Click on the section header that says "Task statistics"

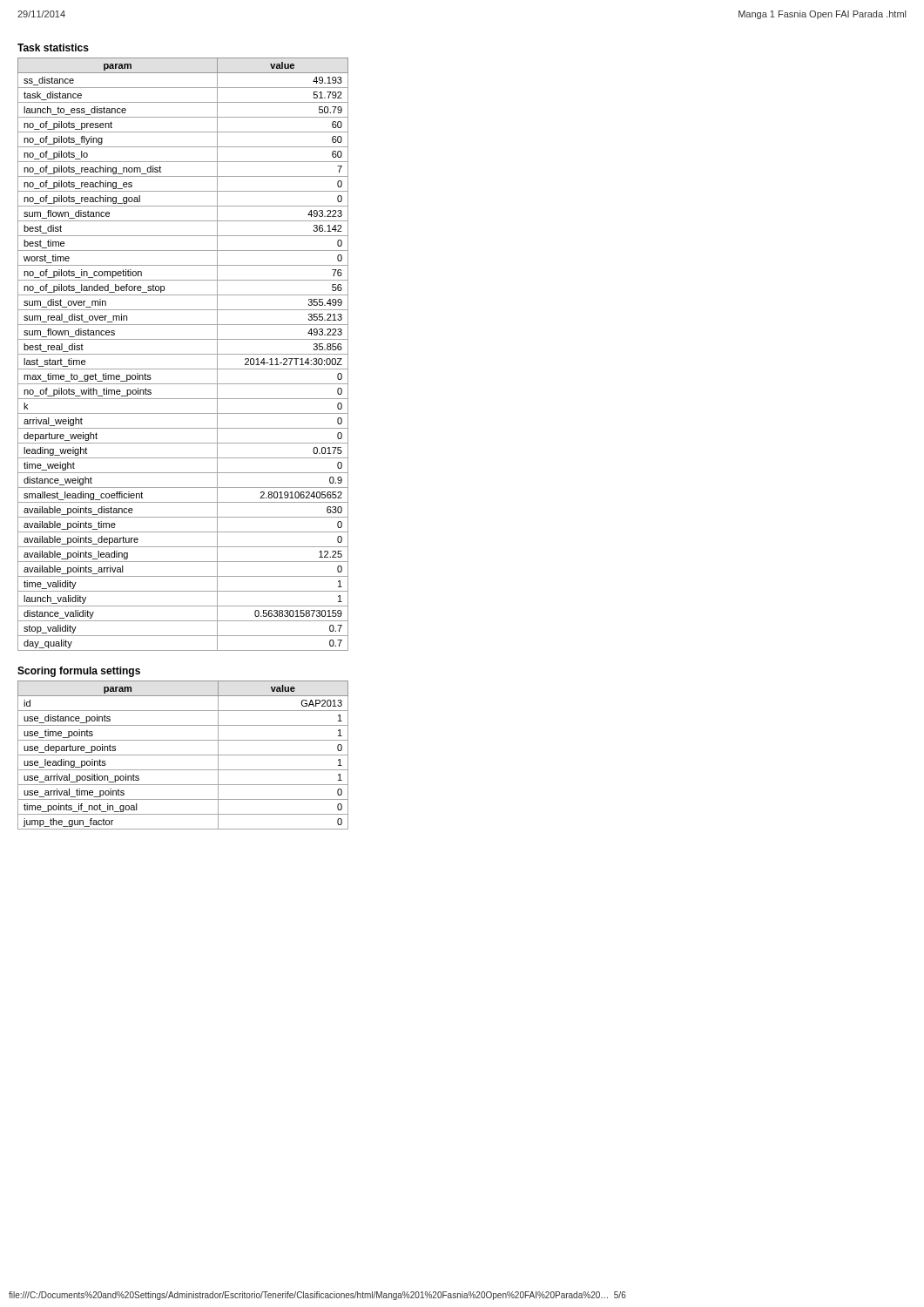[53, 48]
